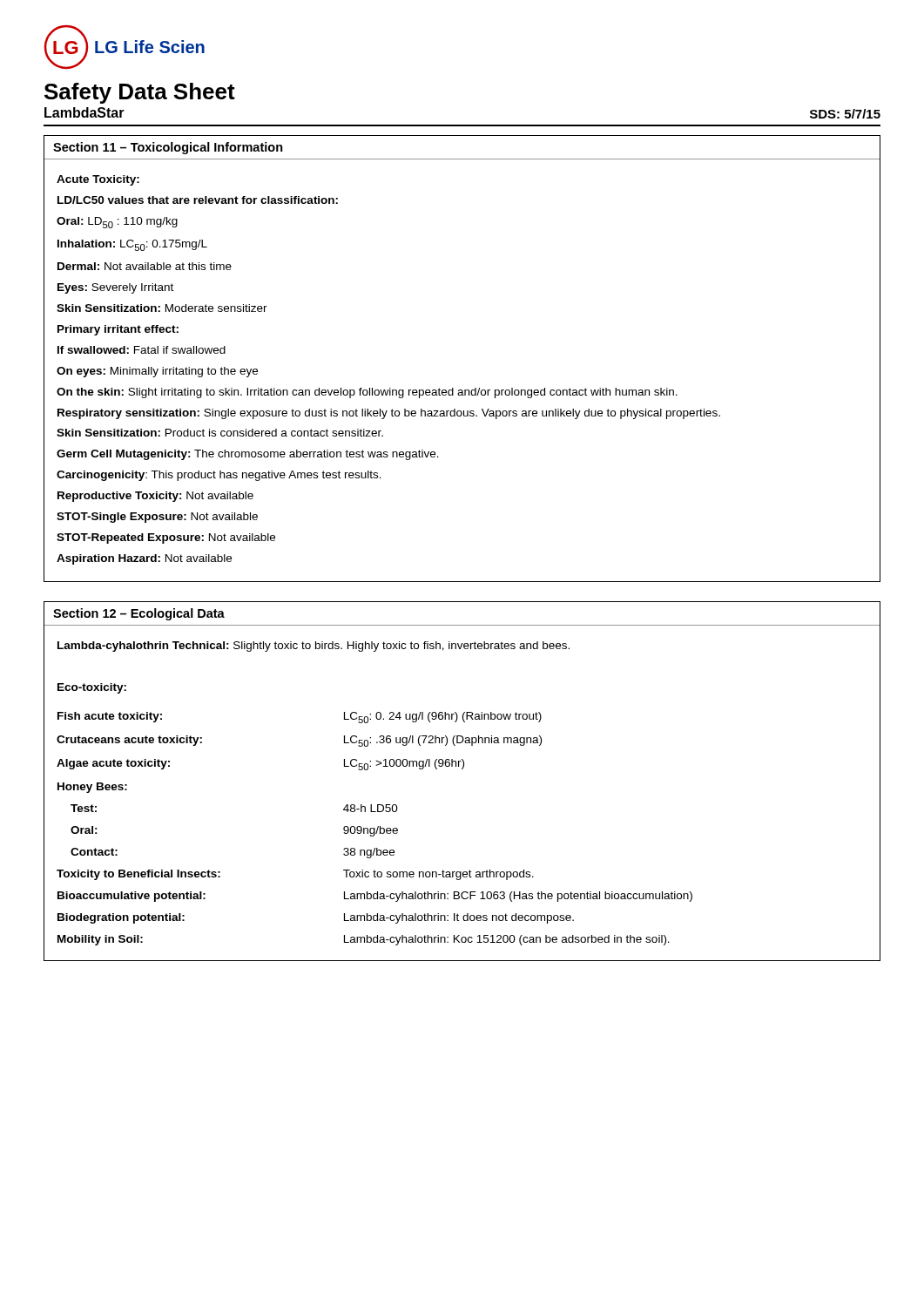This screenshot has height=1307, width=924.
Task: Click the passage that begins "Bioaccumulative potential: Lambda-cyhalothrin: BCF 1063 (Has the potential"
Action: click(x=458, y=896)
